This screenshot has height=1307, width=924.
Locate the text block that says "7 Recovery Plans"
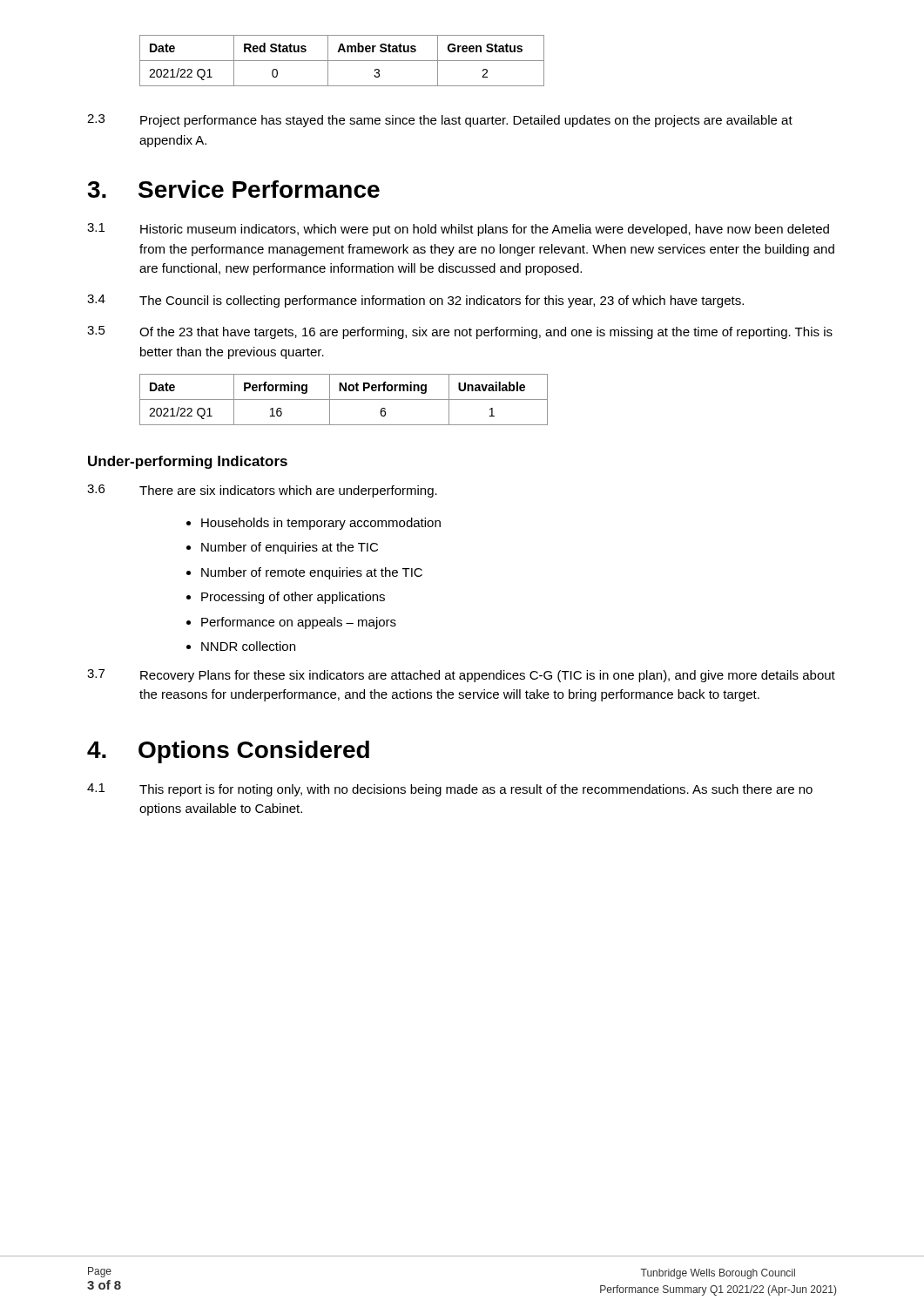coord(462,685)
